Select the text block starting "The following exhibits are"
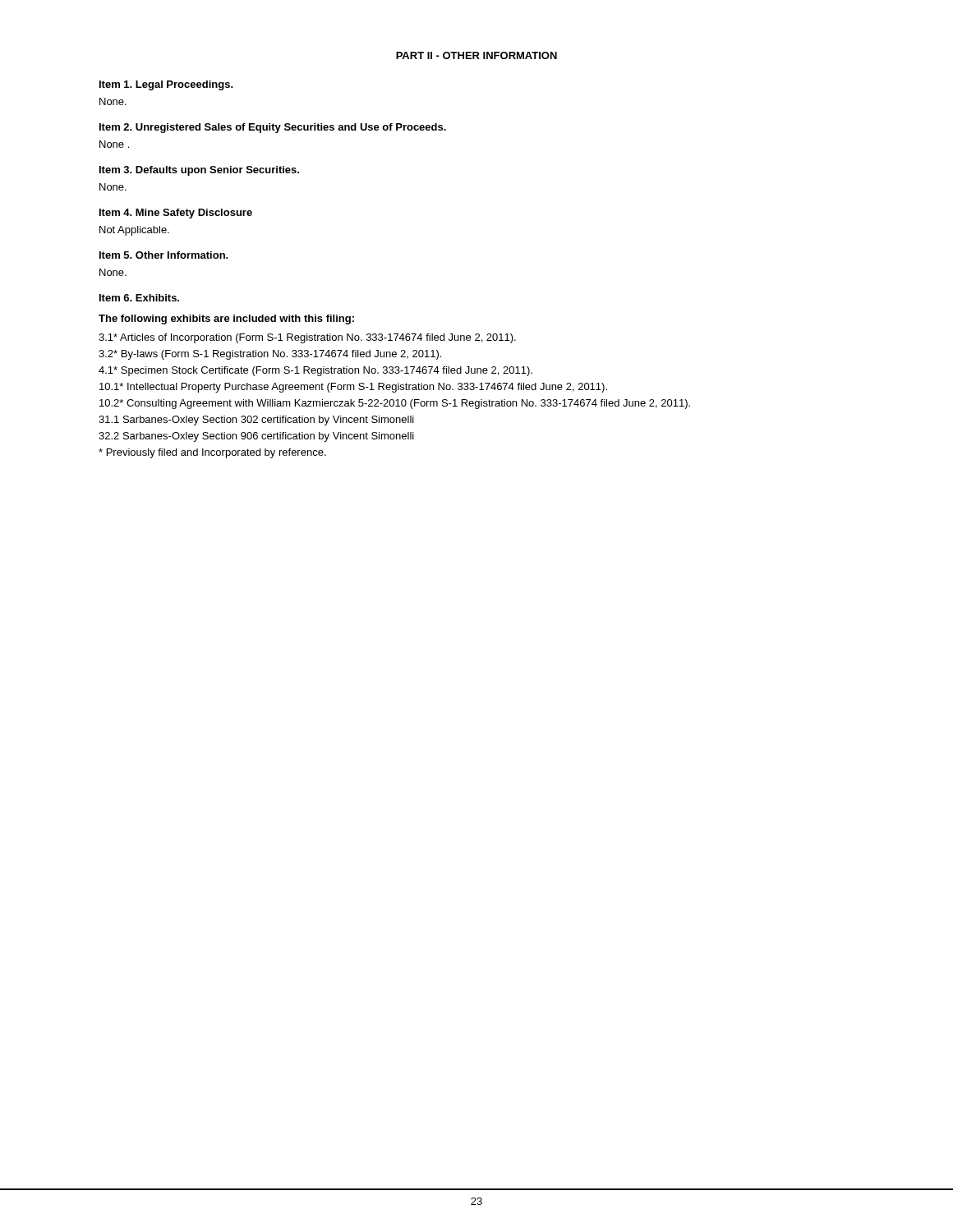The image size is (953, 1232). click(x=227, y=318)
